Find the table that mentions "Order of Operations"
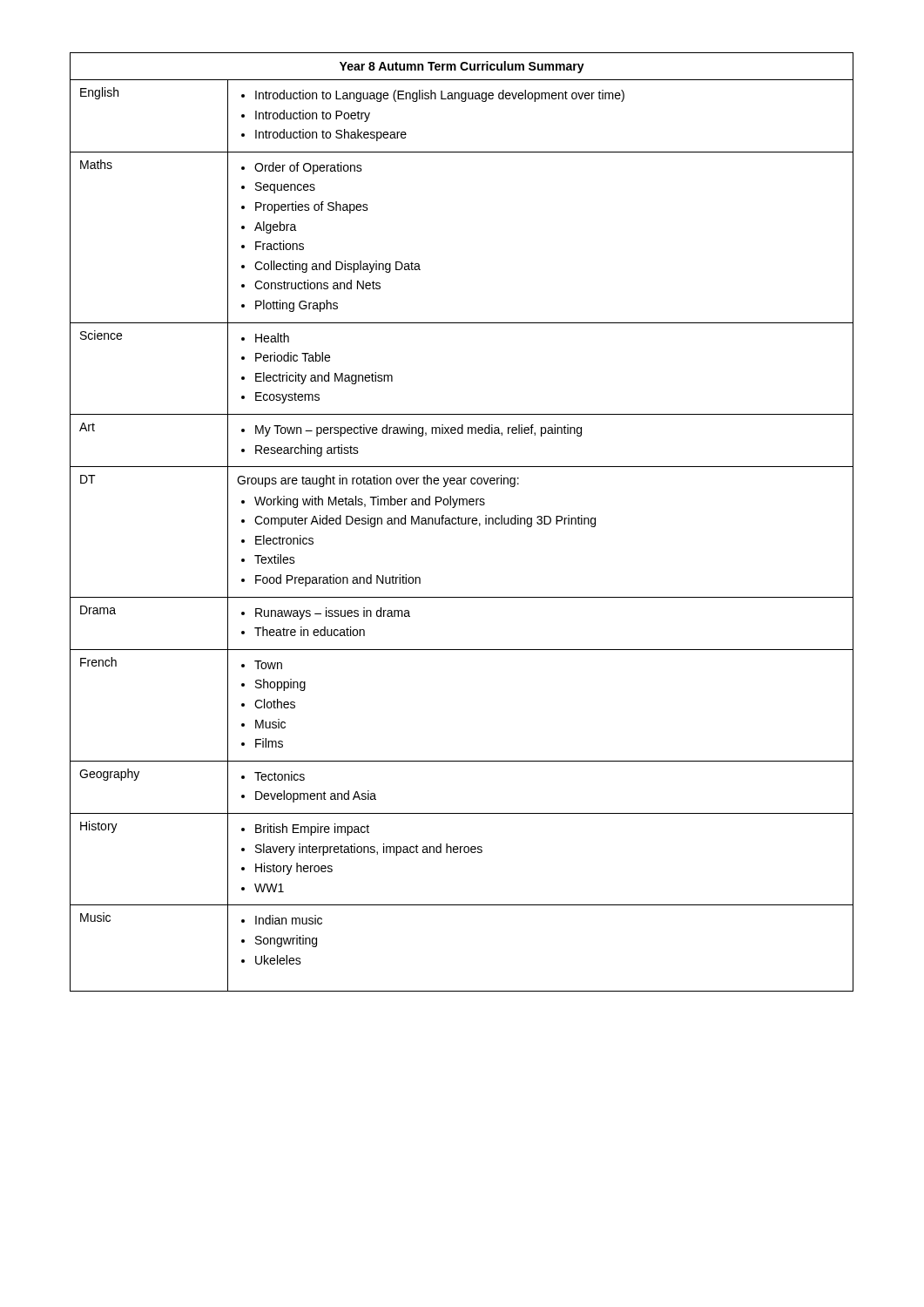Screen dimensions: 1307x924 point(462,522)
